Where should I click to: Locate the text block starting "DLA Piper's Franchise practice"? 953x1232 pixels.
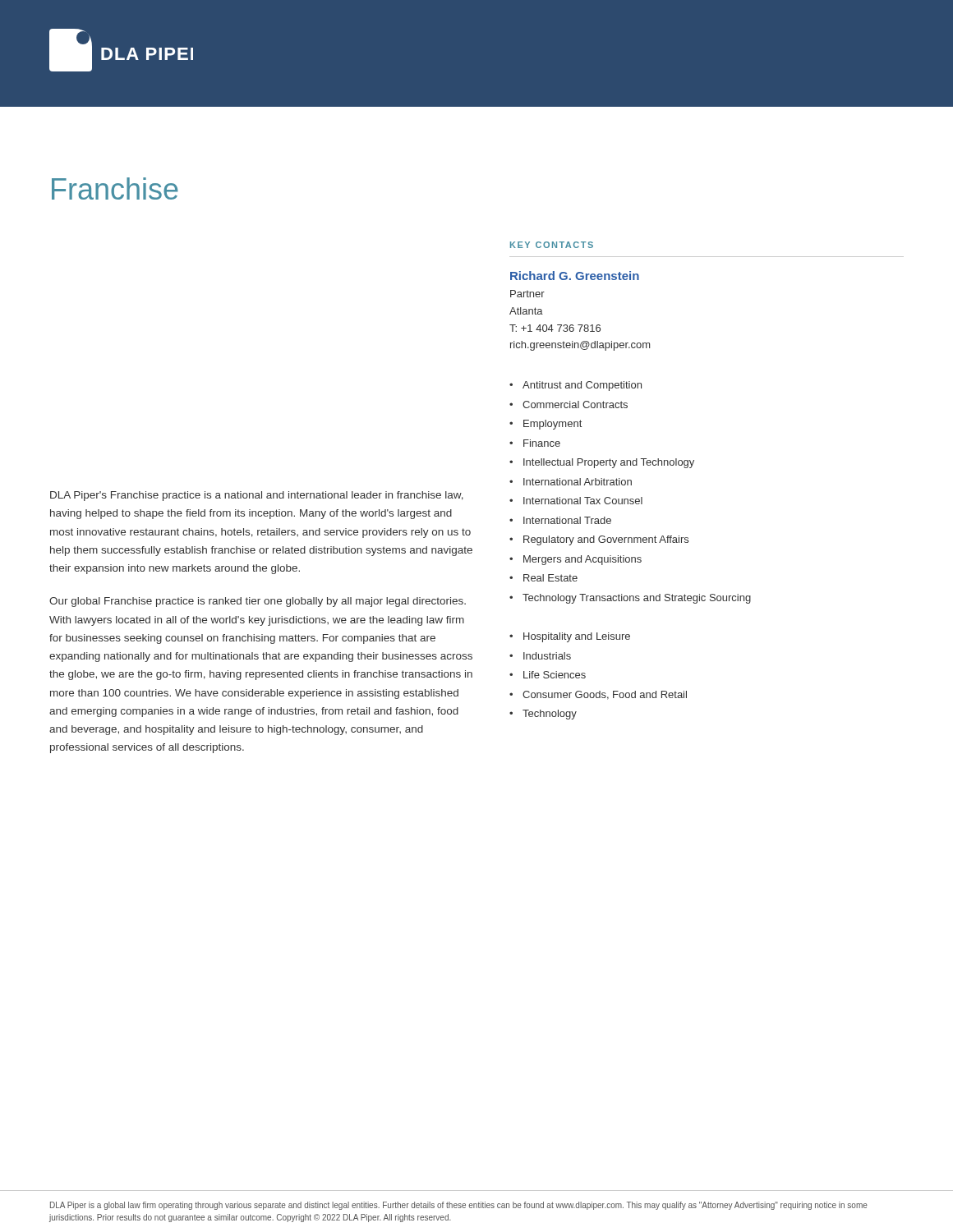click(x=261, y=531)
